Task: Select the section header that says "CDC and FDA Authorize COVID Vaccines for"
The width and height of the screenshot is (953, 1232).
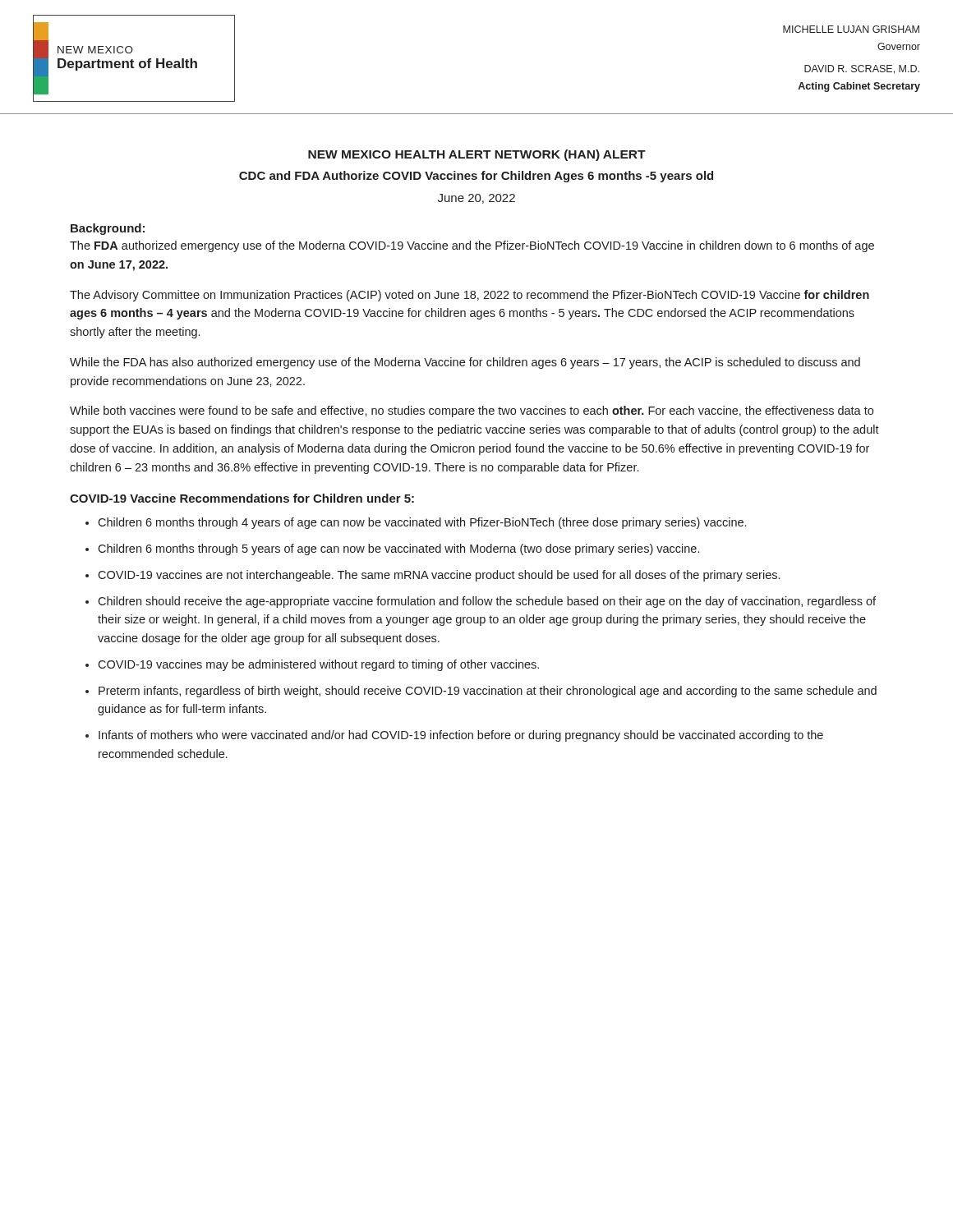Action: point(476,175)
